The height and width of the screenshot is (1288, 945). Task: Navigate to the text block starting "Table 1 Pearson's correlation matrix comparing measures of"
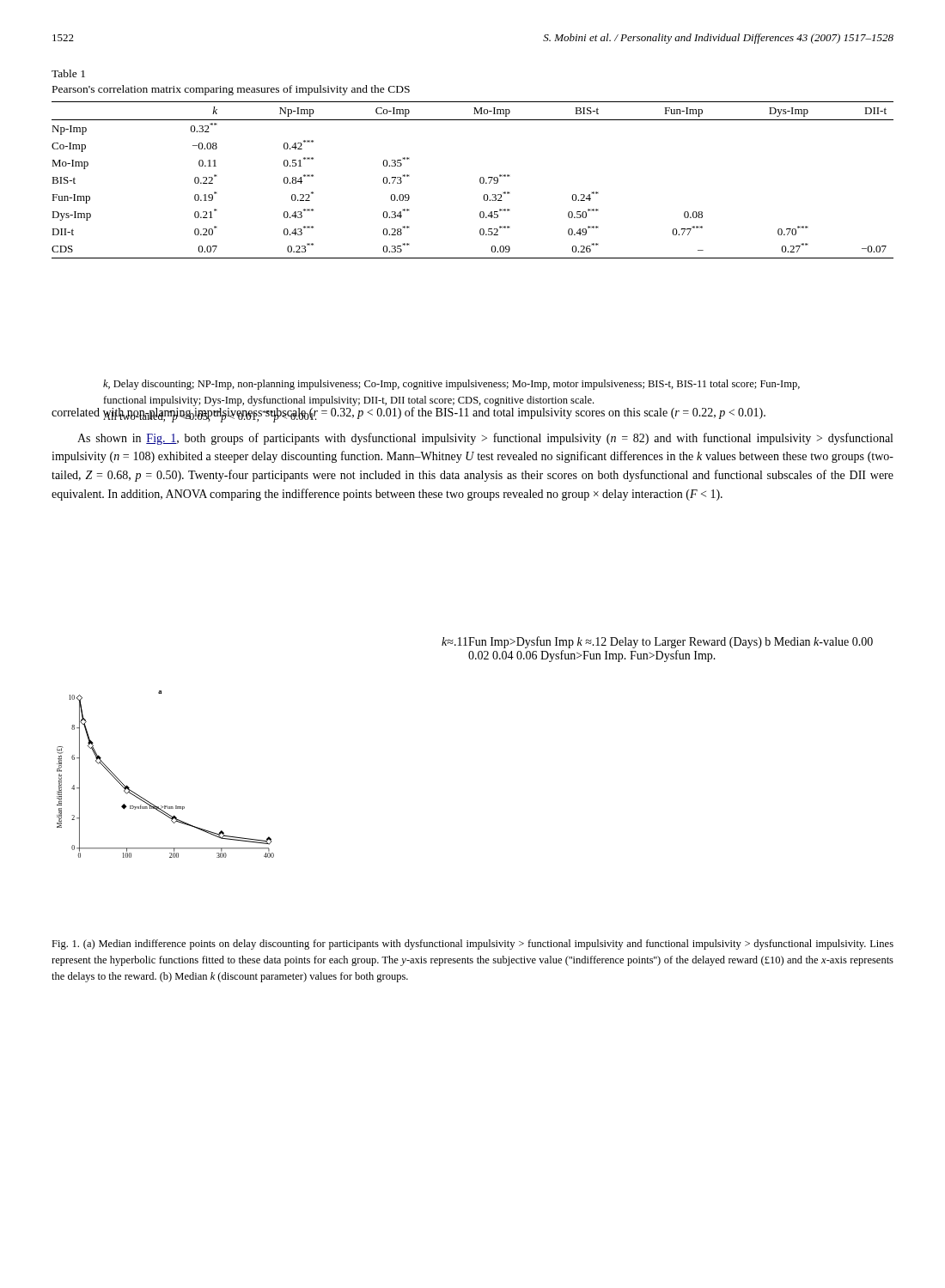(x=68, y=73)
